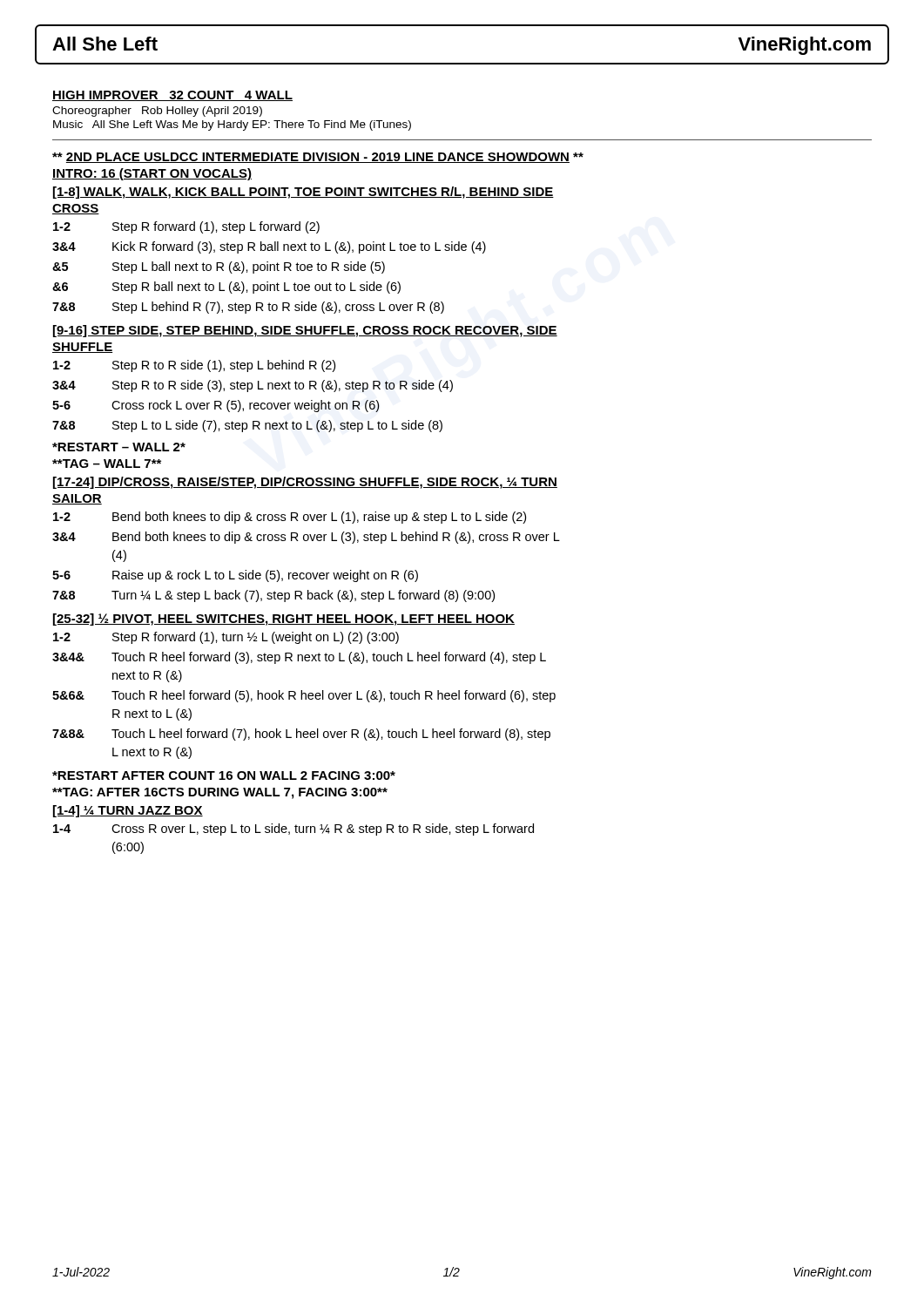Click the passage that begins "RESTART AFTER COUNT 16 ON"

tap(224, 775)
